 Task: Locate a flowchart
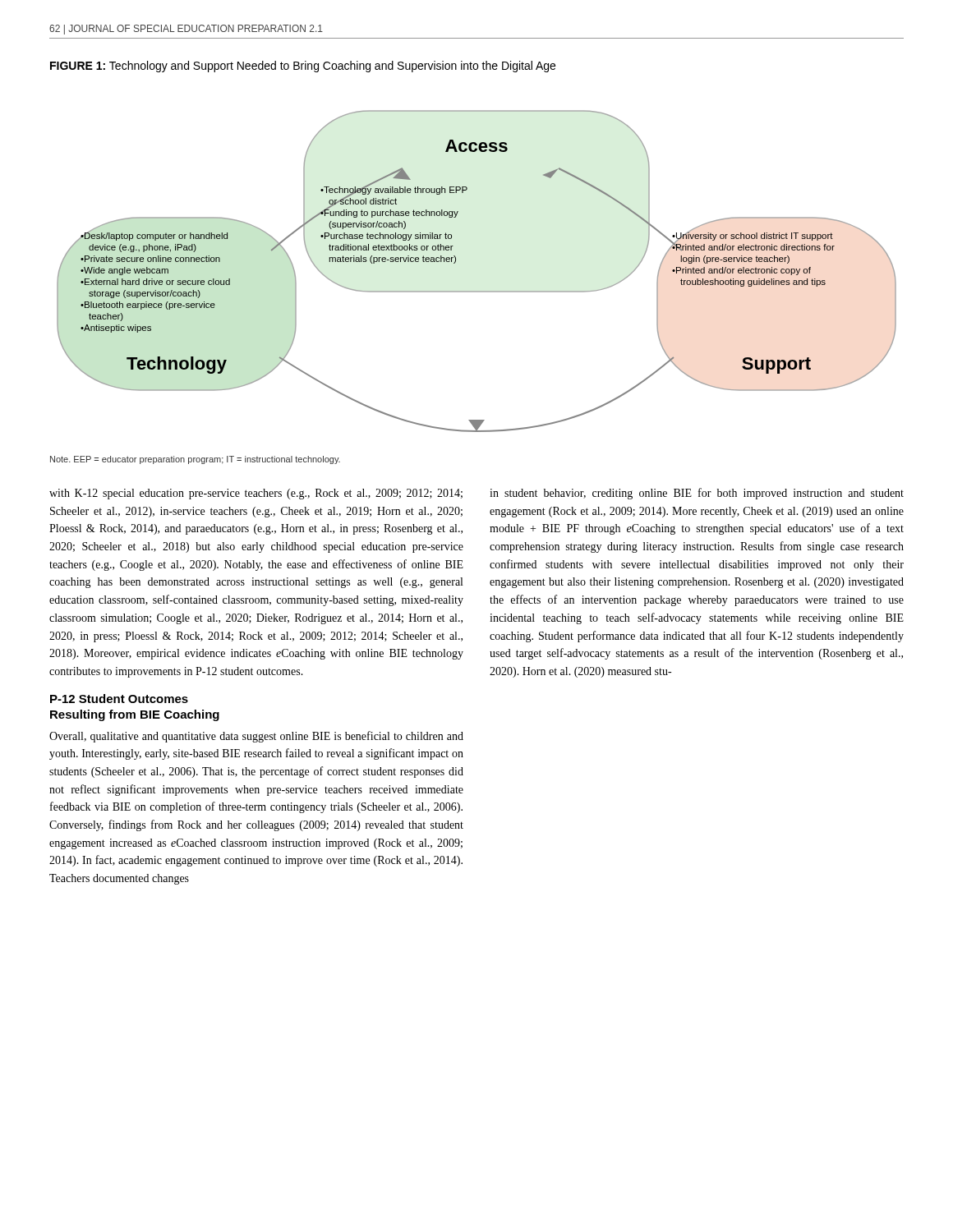tap(476, 267)
